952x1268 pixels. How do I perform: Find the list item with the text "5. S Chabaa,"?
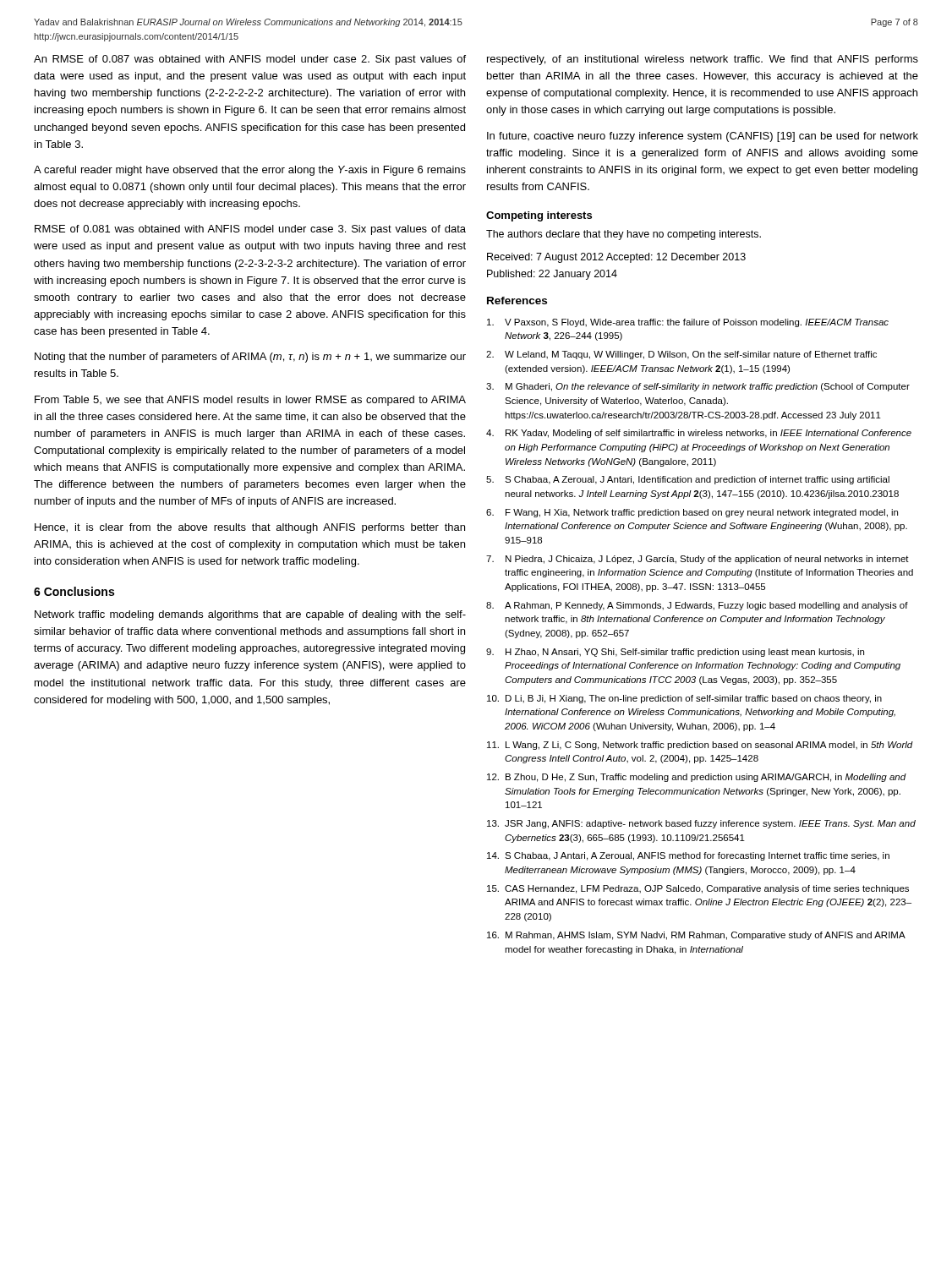tap(702, 487)
